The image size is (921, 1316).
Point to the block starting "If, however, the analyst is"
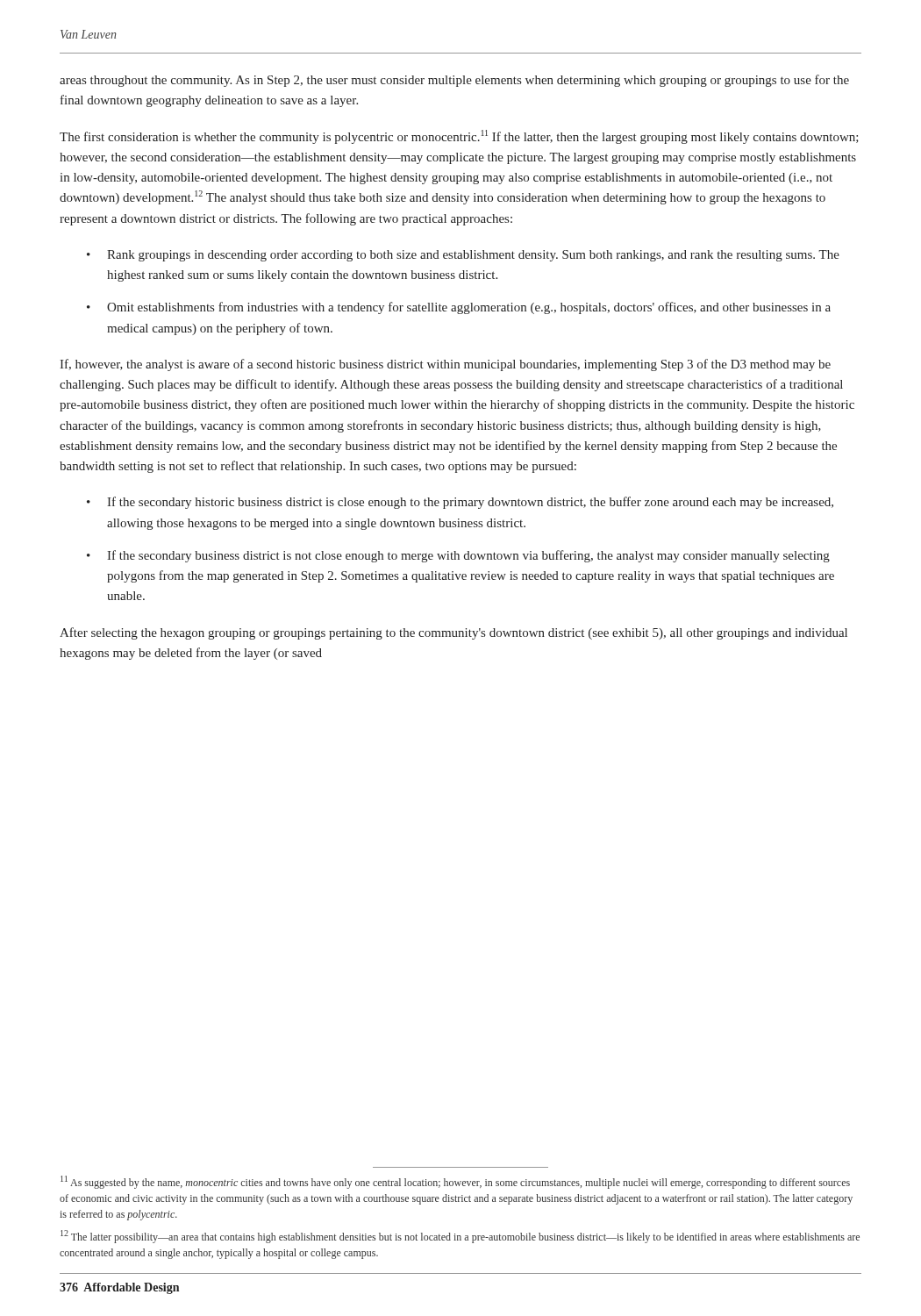point(457,415)
